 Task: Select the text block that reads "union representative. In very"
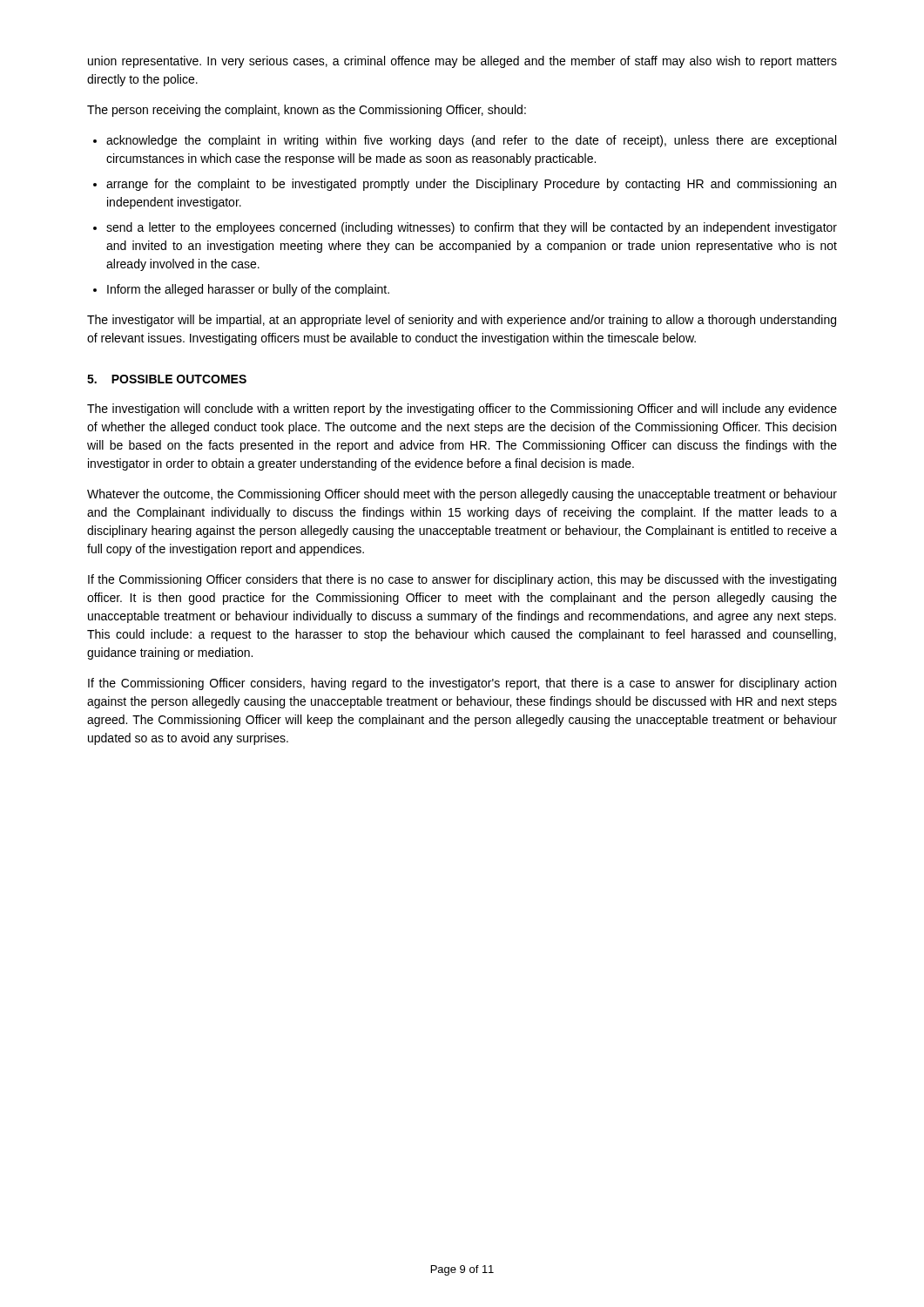click(x=462, y=70)
